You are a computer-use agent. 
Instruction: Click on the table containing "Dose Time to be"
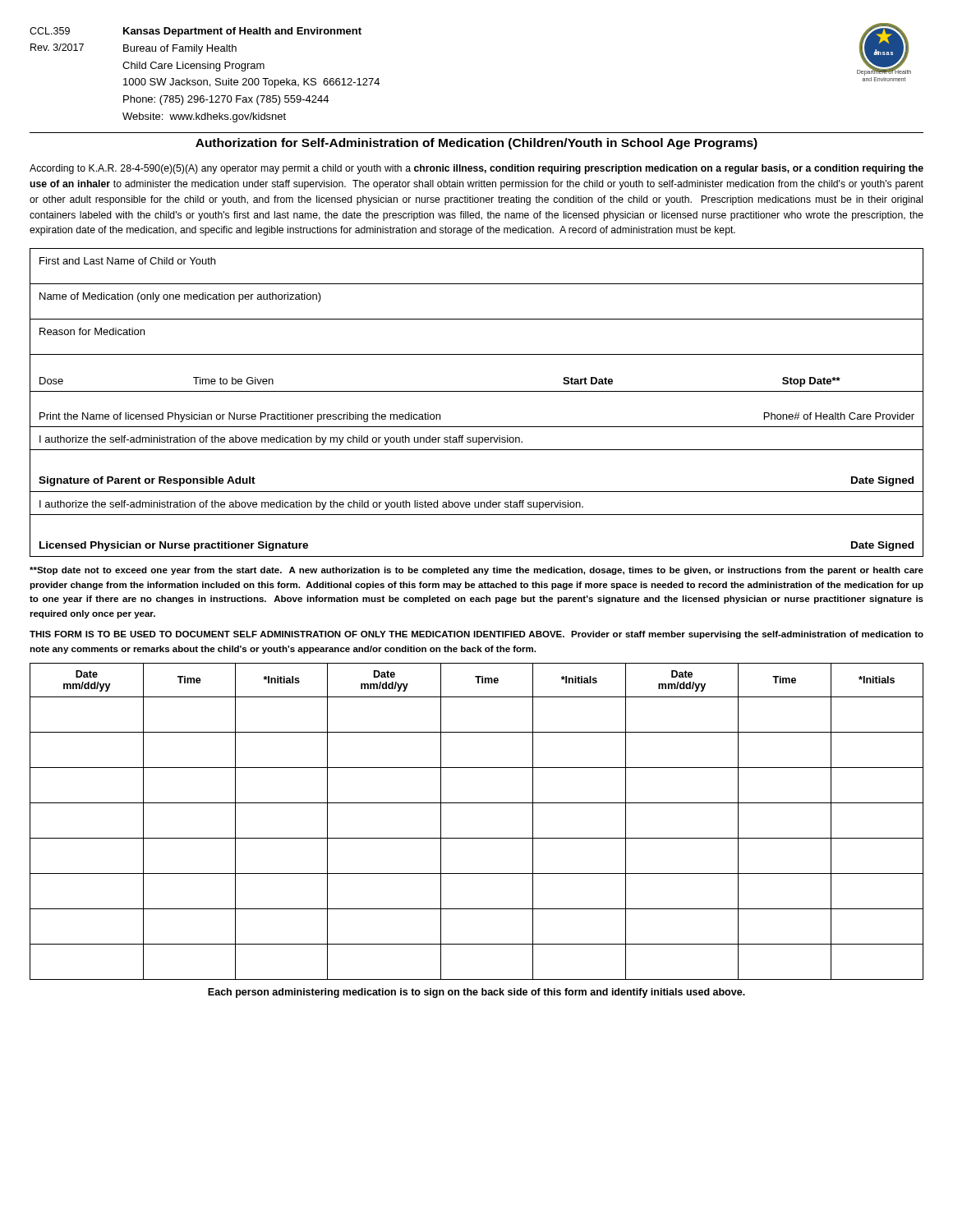coord(476,374)
